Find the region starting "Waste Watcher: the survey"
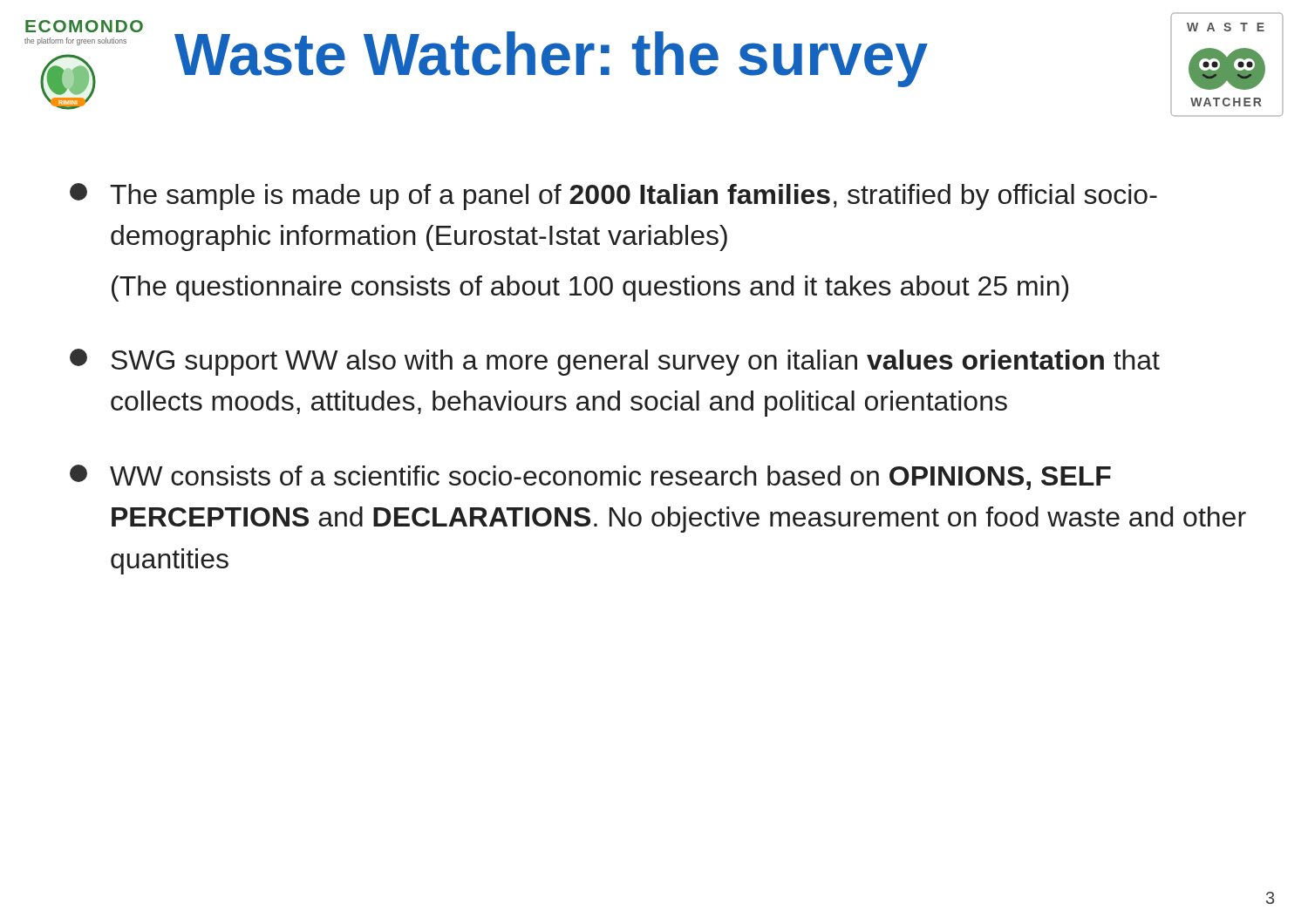This screenshot has width=1308, height=924. (x=661, y=54)
